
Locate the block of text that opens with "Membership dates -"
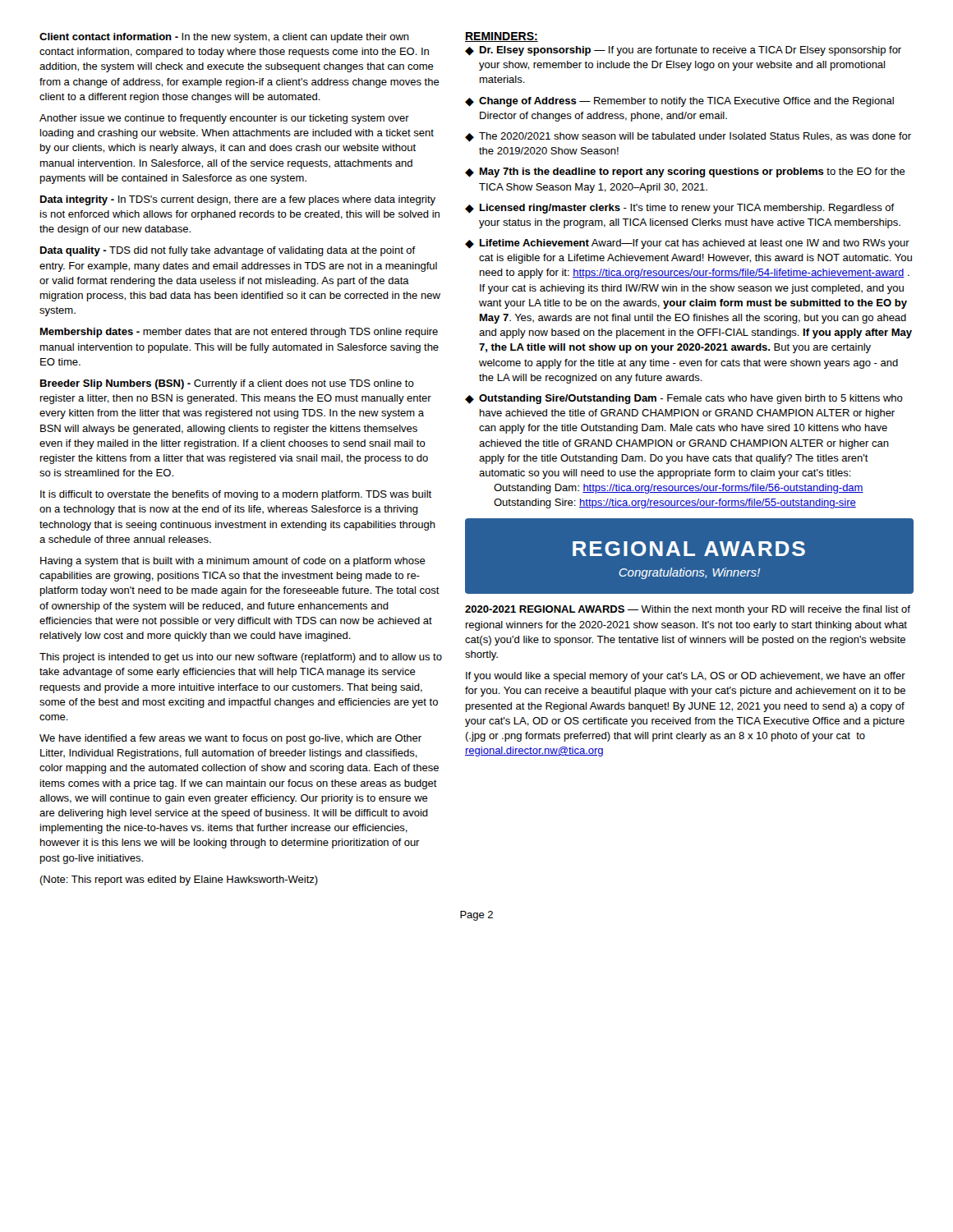[241, 347]
